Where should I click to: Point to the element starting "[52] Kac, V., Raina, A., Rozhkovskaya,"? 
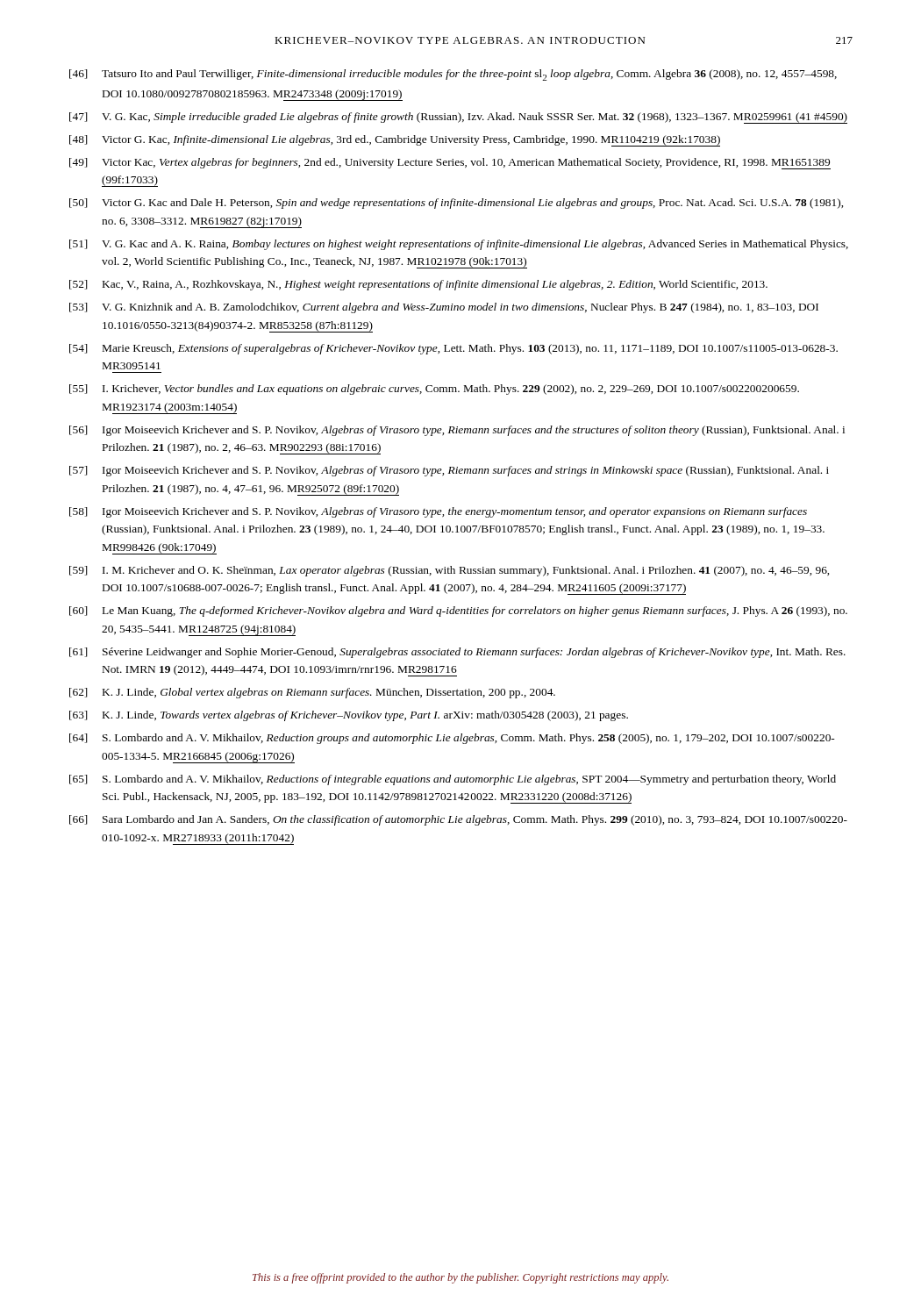(460, 285)
